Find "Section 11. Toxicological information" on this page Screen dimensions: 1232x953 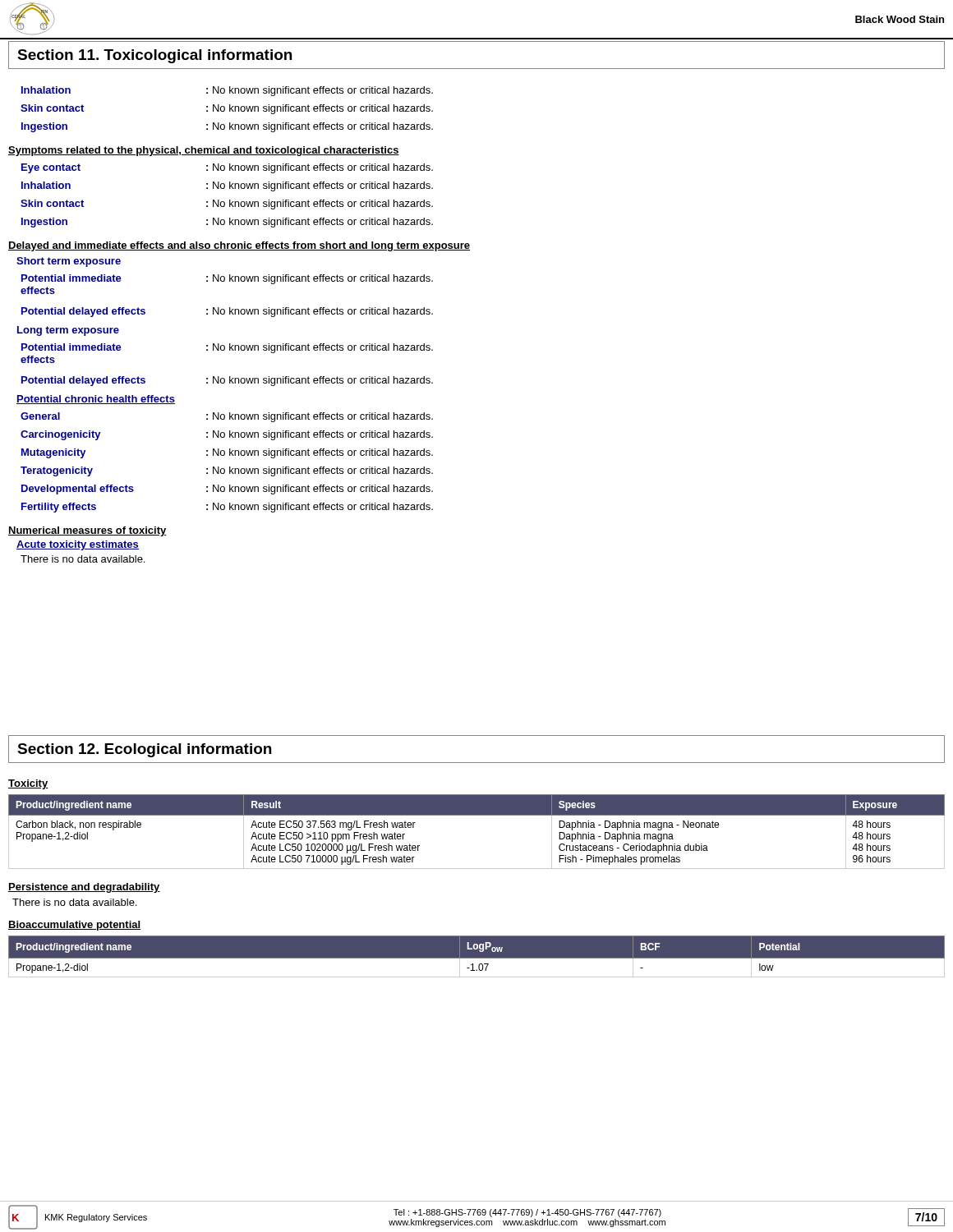pyautogui.click(x=154, y=56)
